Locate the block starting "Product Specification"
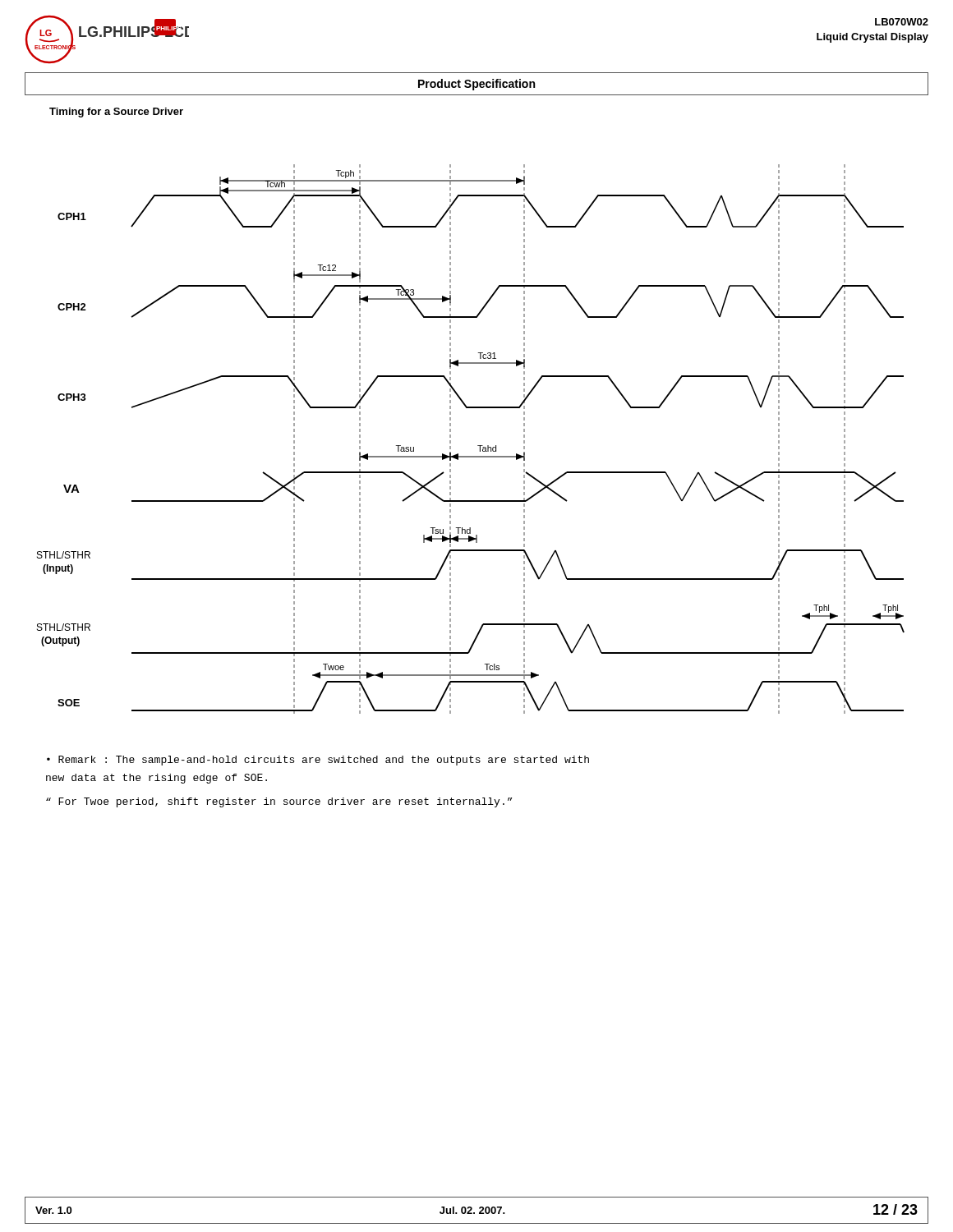Image resolution: width=953 pixels, height=1232 pixels. [x=476, y=84]
